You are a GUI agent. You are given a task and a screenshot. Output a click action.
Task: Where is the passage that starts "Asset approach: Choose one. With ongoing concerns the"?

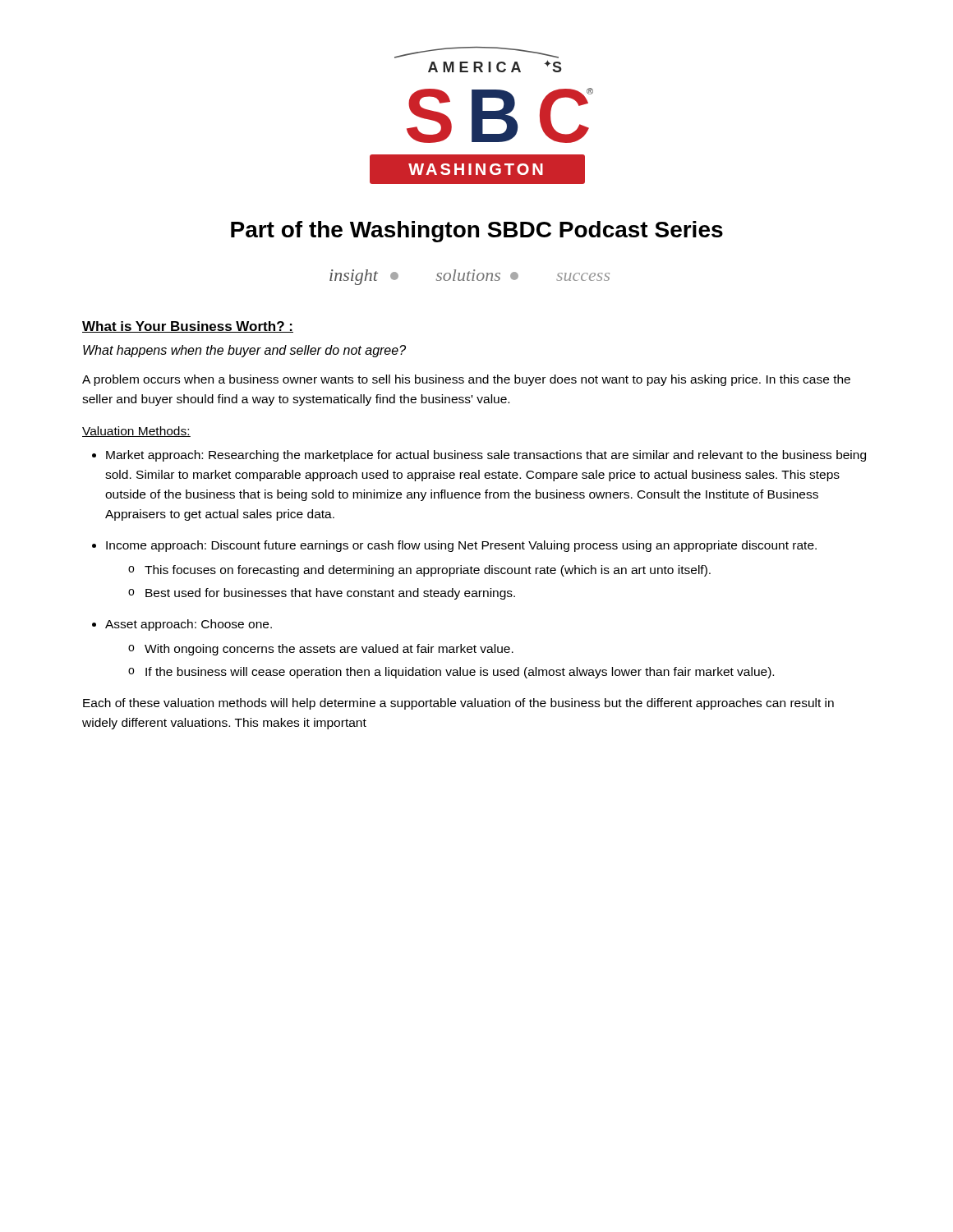coord(476,648)
